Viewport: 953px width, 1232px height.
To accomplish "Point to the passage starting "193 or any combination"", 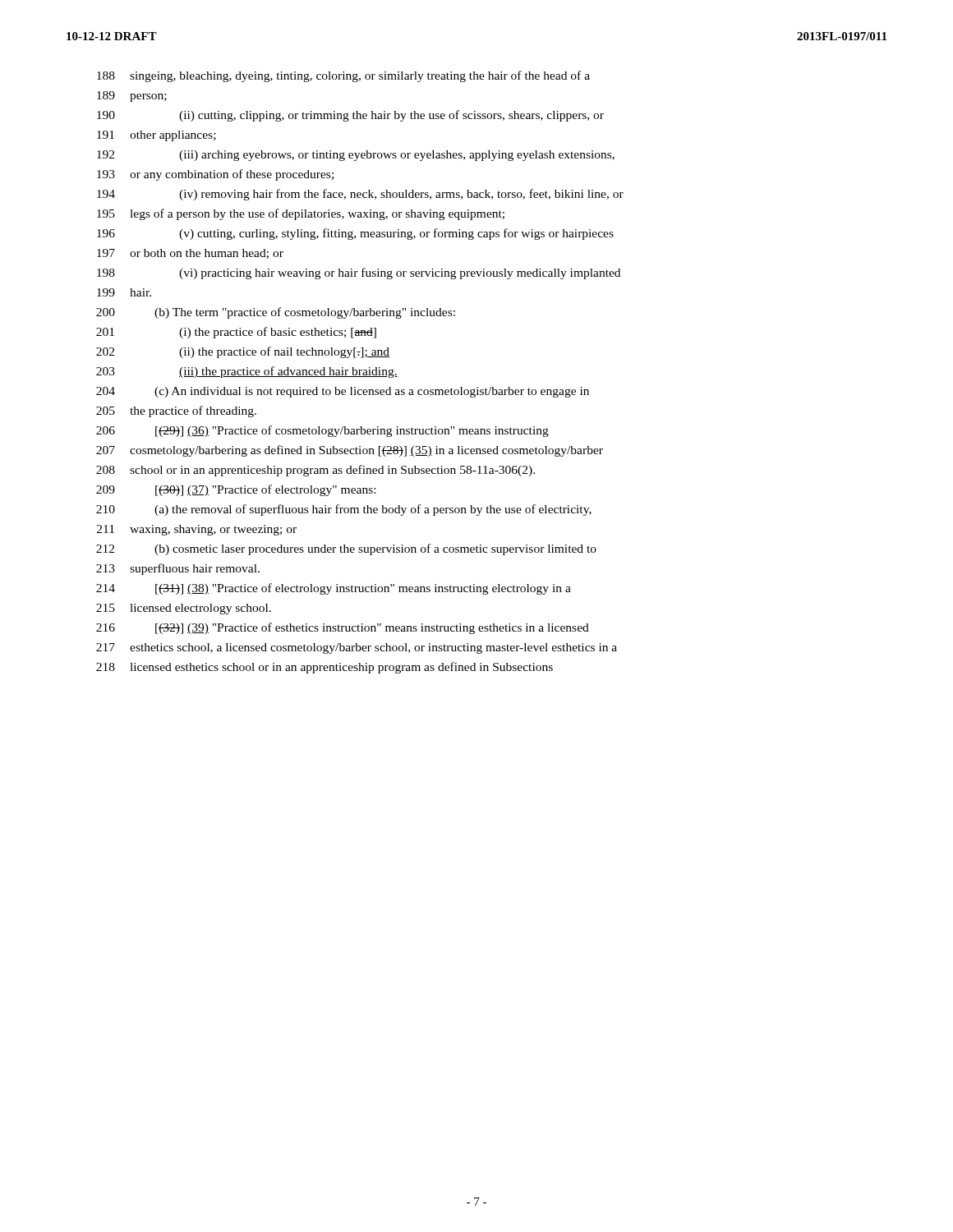I will 215,175.
